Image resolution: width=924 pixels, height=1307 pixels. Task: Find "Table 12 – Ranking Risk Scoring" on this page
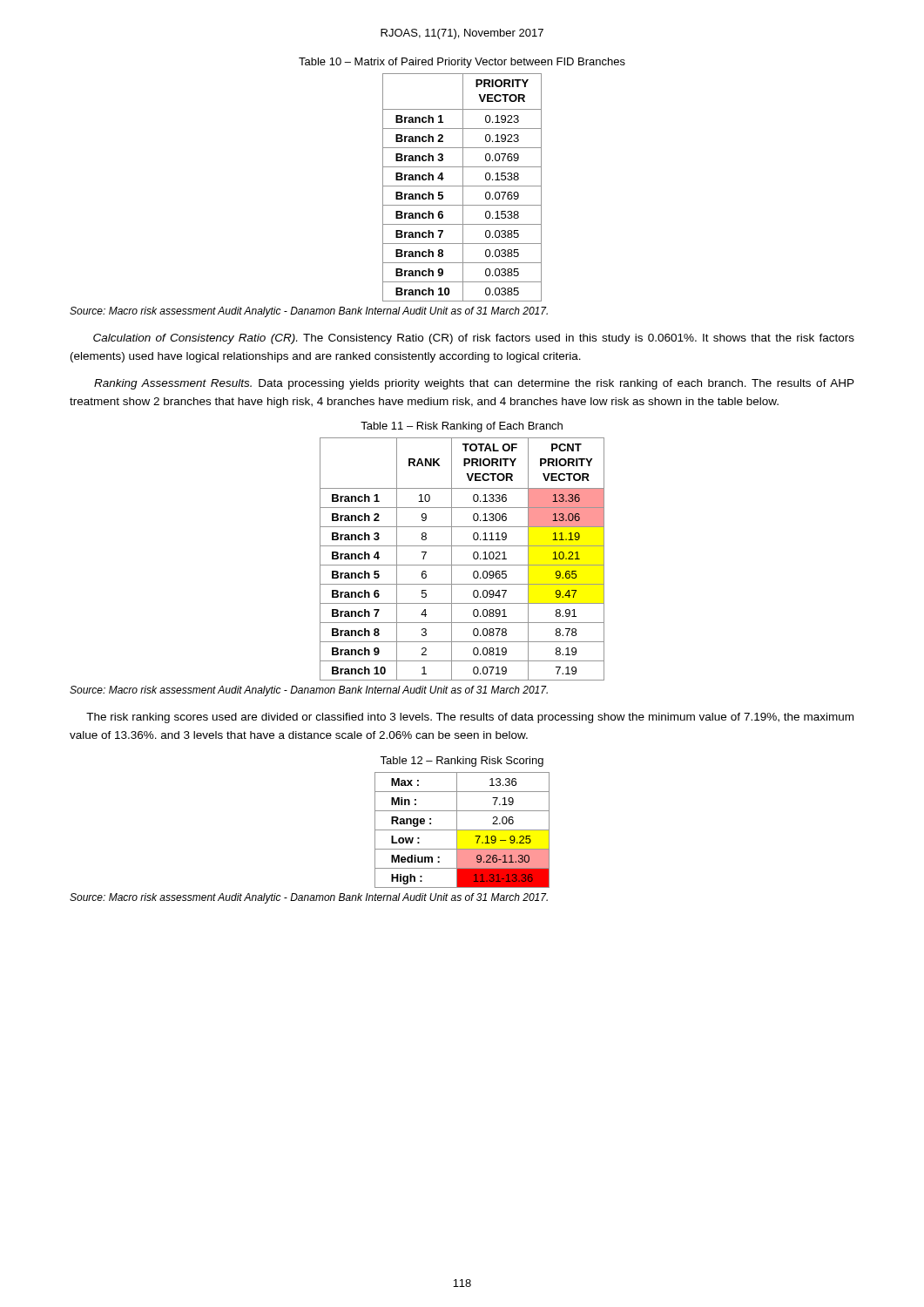462,760
